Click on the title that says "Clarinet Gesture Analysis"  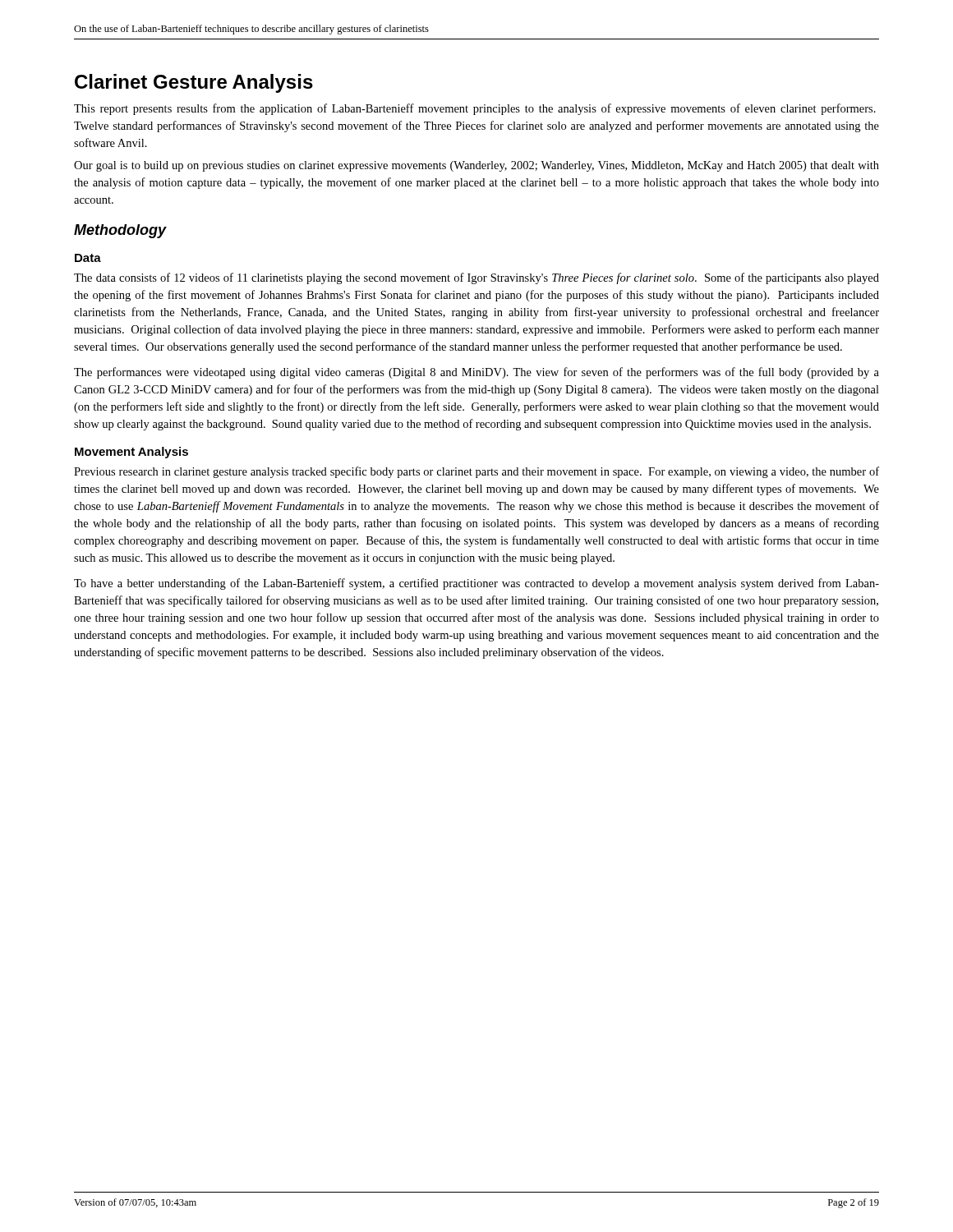point(194,83)
